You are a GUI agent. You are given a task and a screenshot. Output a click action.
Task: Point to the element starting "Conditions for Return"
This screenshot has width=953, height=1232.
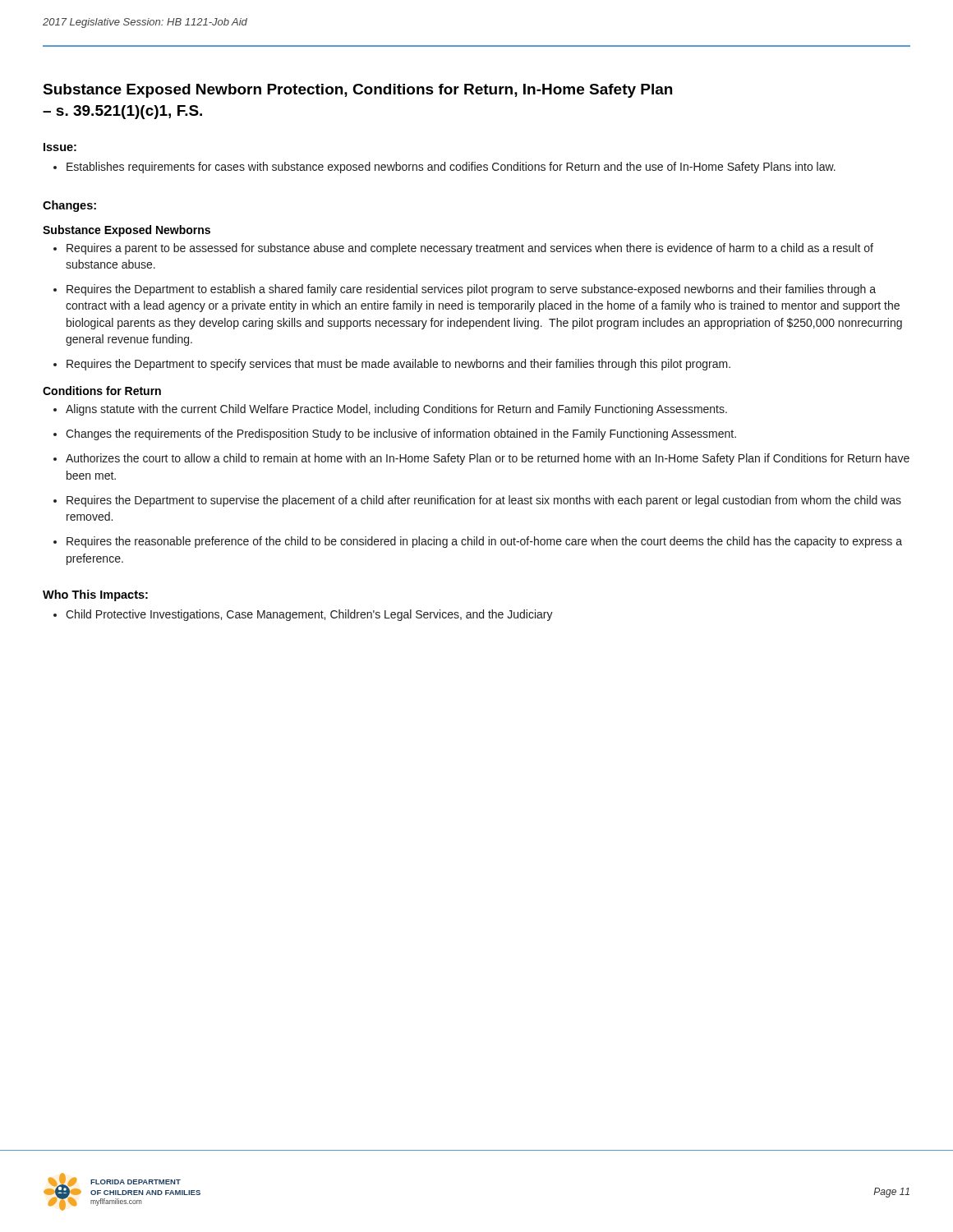102,391
